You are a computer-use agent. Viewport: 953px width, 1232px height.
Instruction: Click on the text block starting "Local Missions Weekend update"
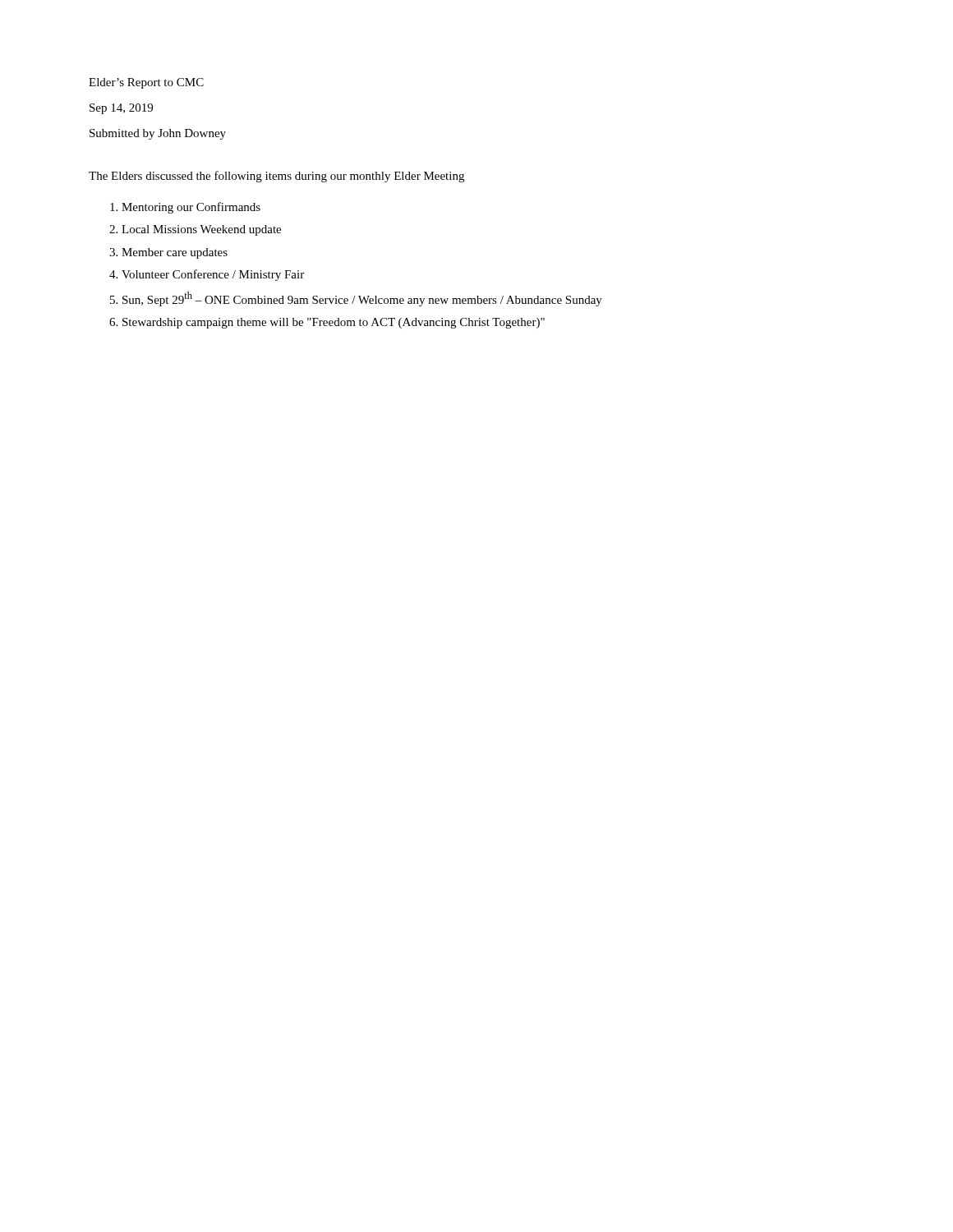201,230
